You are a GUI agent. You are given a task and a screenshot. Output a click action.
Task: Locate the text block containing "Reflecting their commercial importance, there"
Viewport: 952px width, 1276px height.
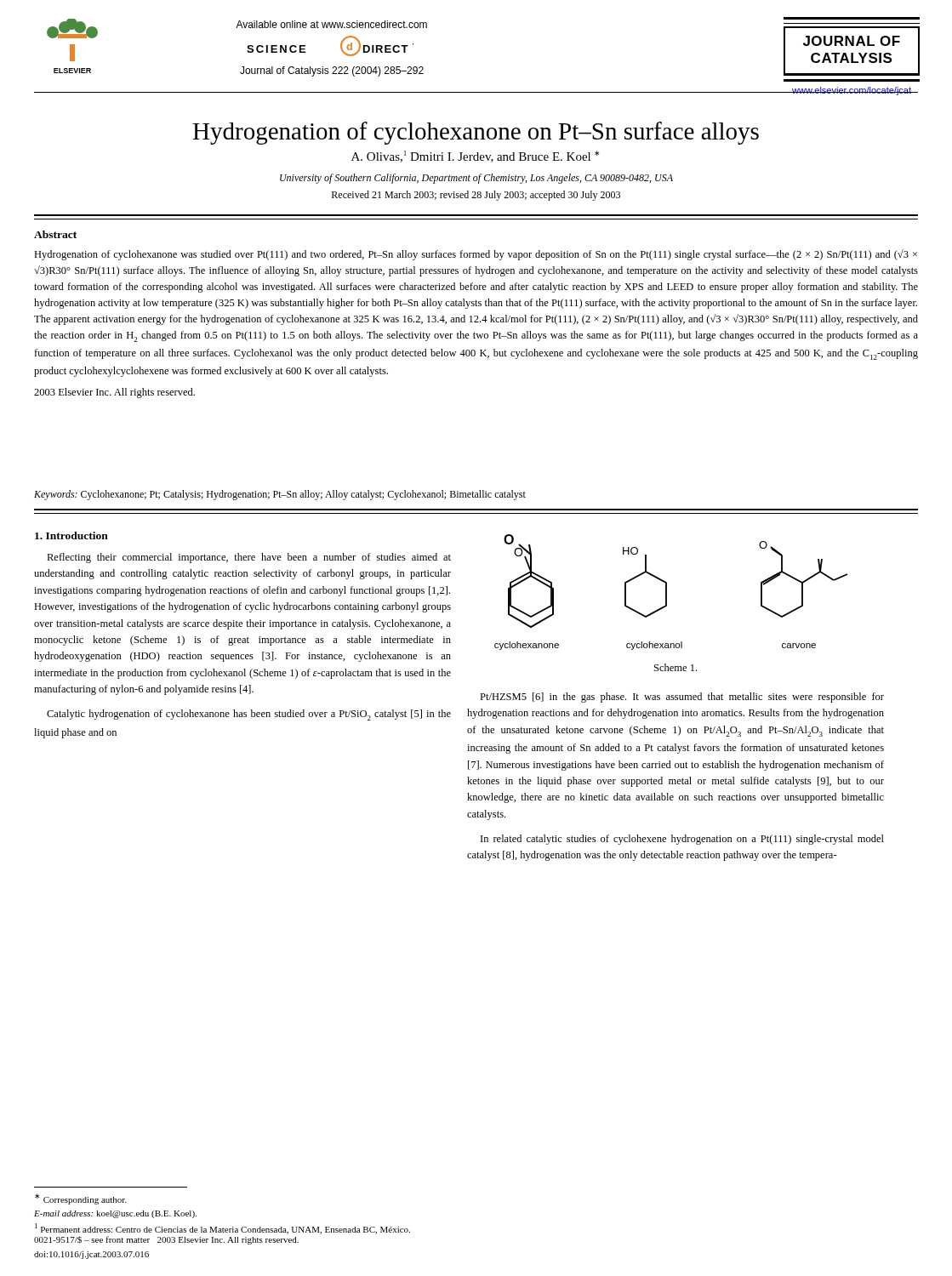click(242, 645)
